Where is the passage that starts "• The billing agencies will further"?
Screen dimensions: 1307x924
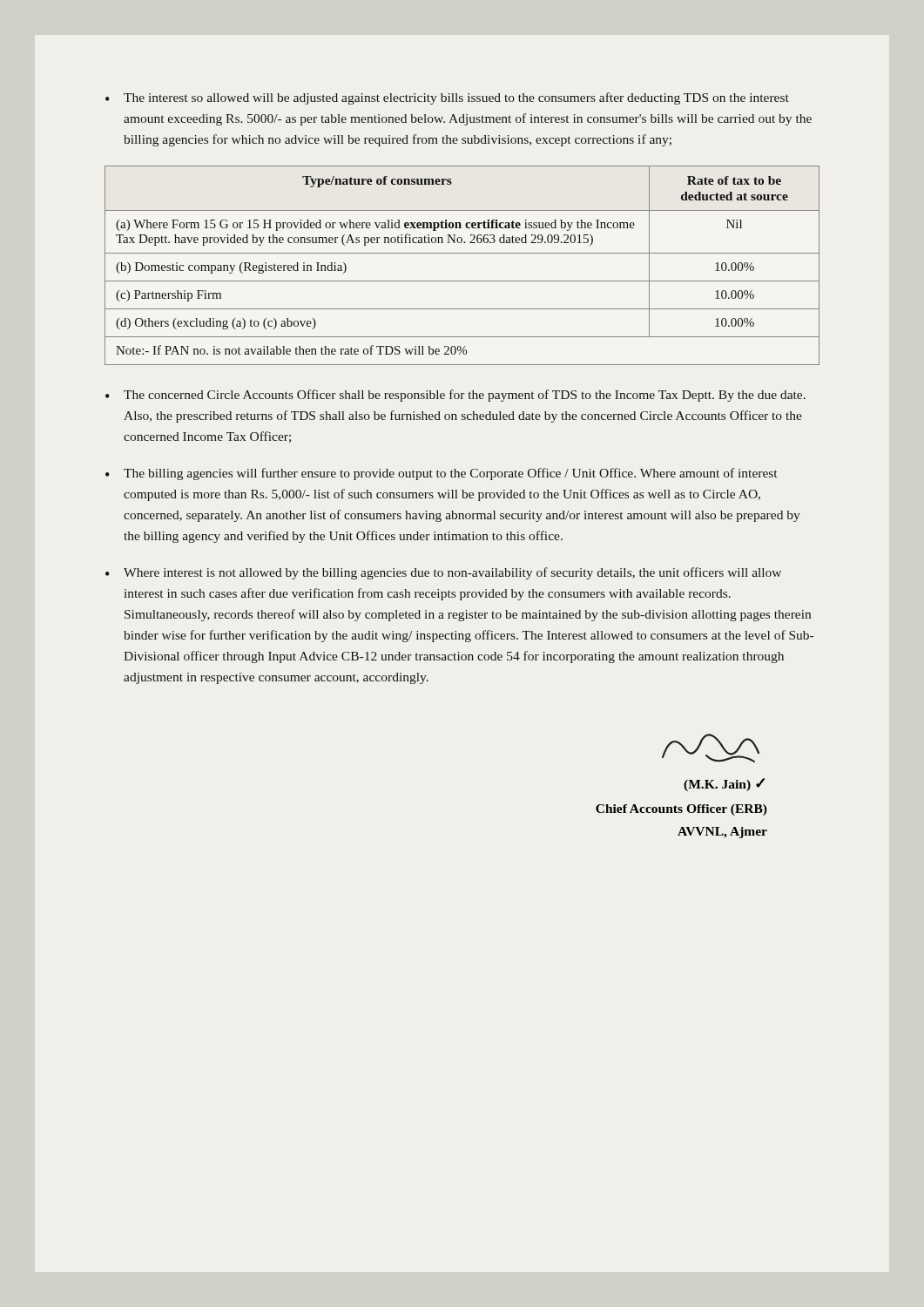click(x=462, y=505)
